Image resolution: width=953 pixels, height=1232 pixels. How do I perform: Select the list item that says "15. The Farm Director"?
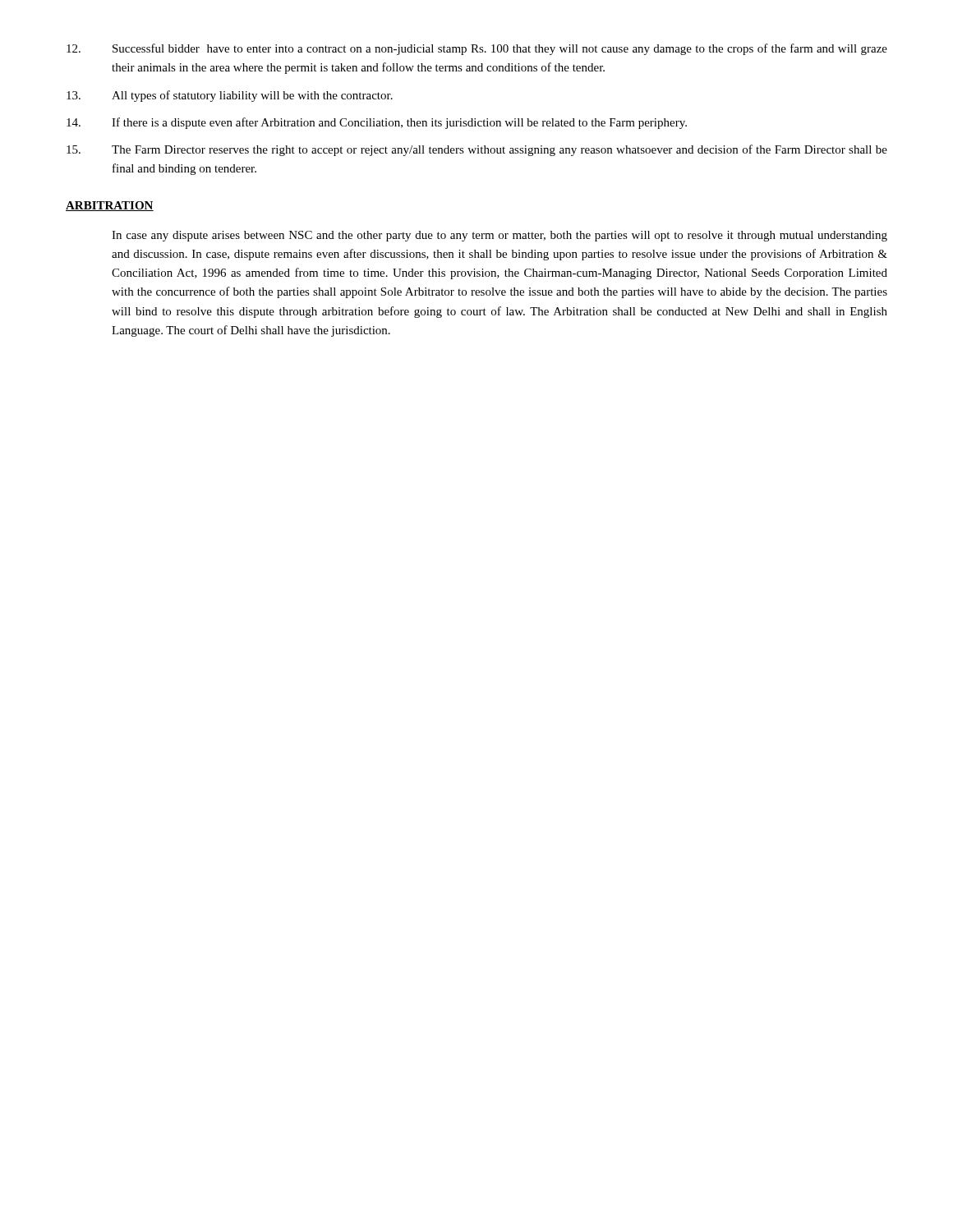476,160
